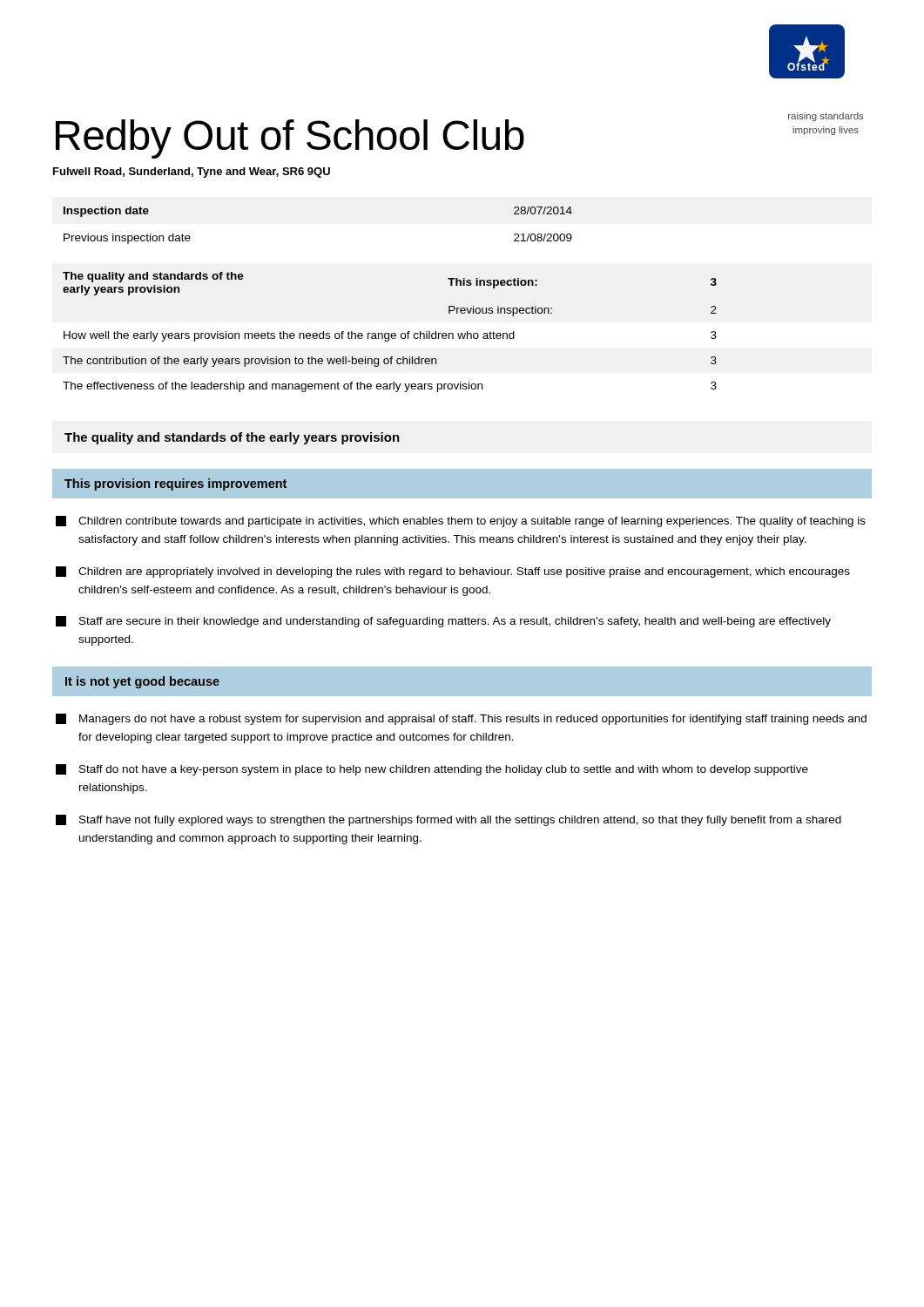Find the table that mentions "Inspection date"

tap(462, 224)
